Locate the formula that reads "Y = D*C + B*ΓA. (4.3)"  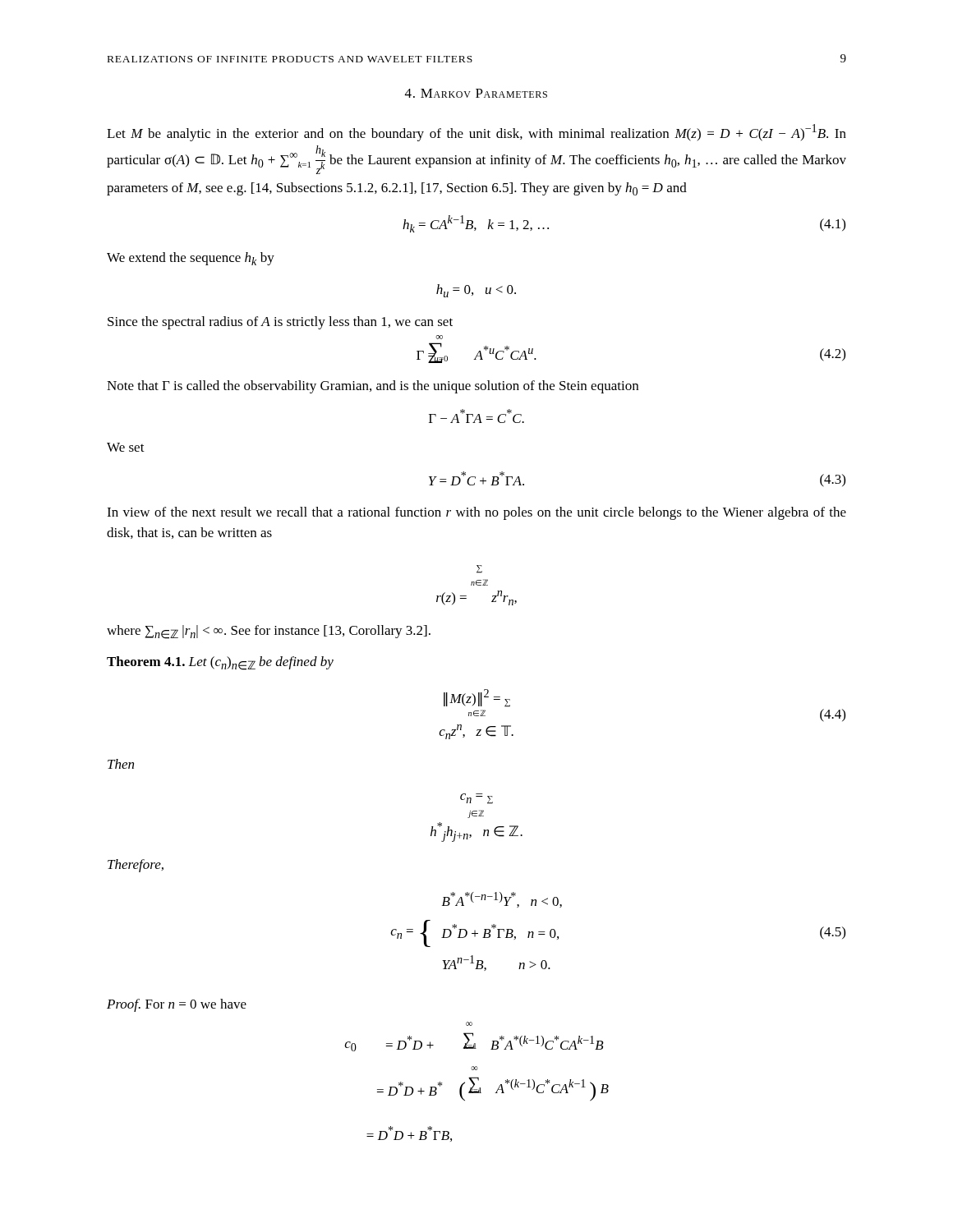(x=470, y=478)
